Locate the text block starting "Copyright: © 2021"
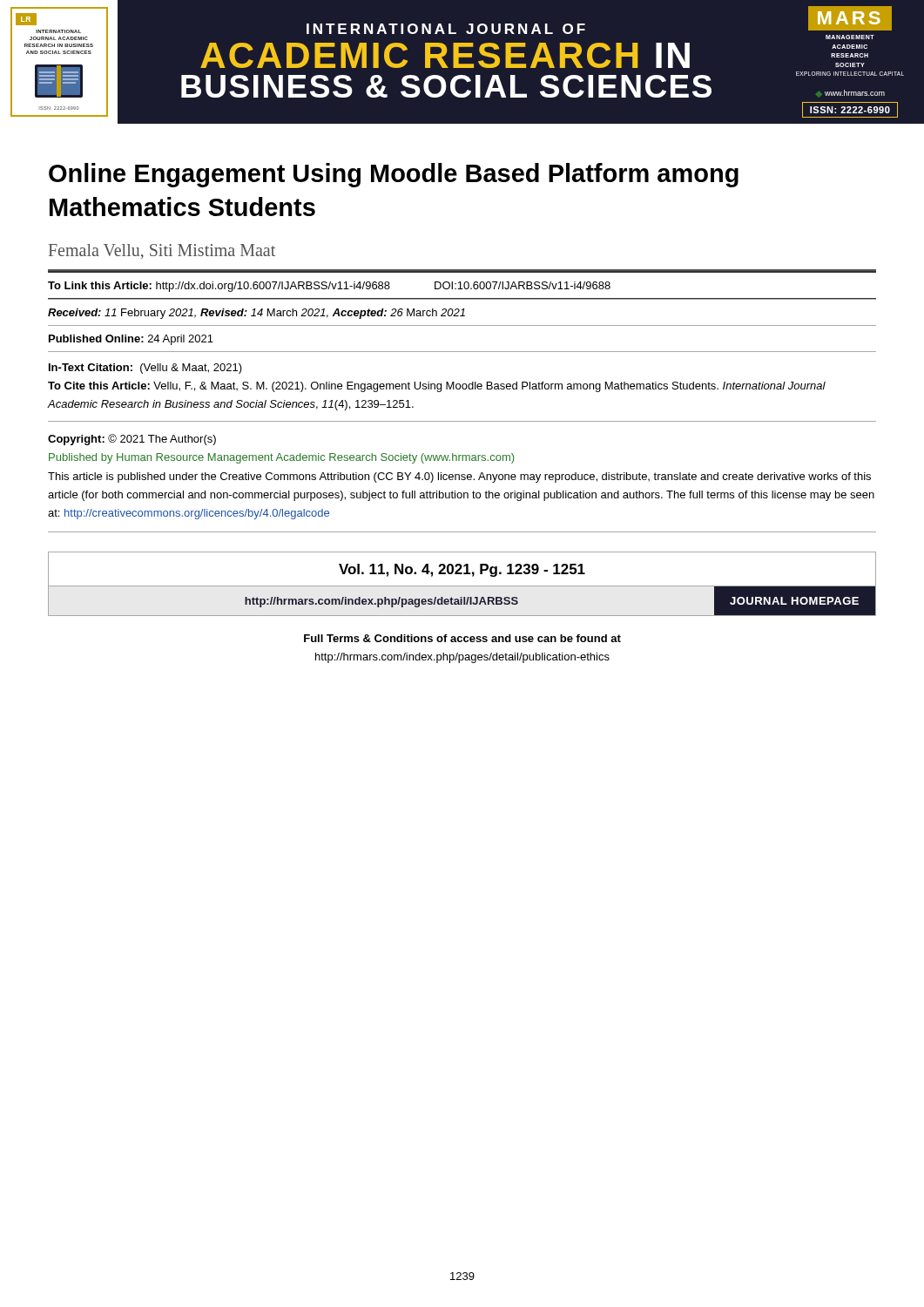The width and height of the screenshot is (924, 1307). (462, 476)
